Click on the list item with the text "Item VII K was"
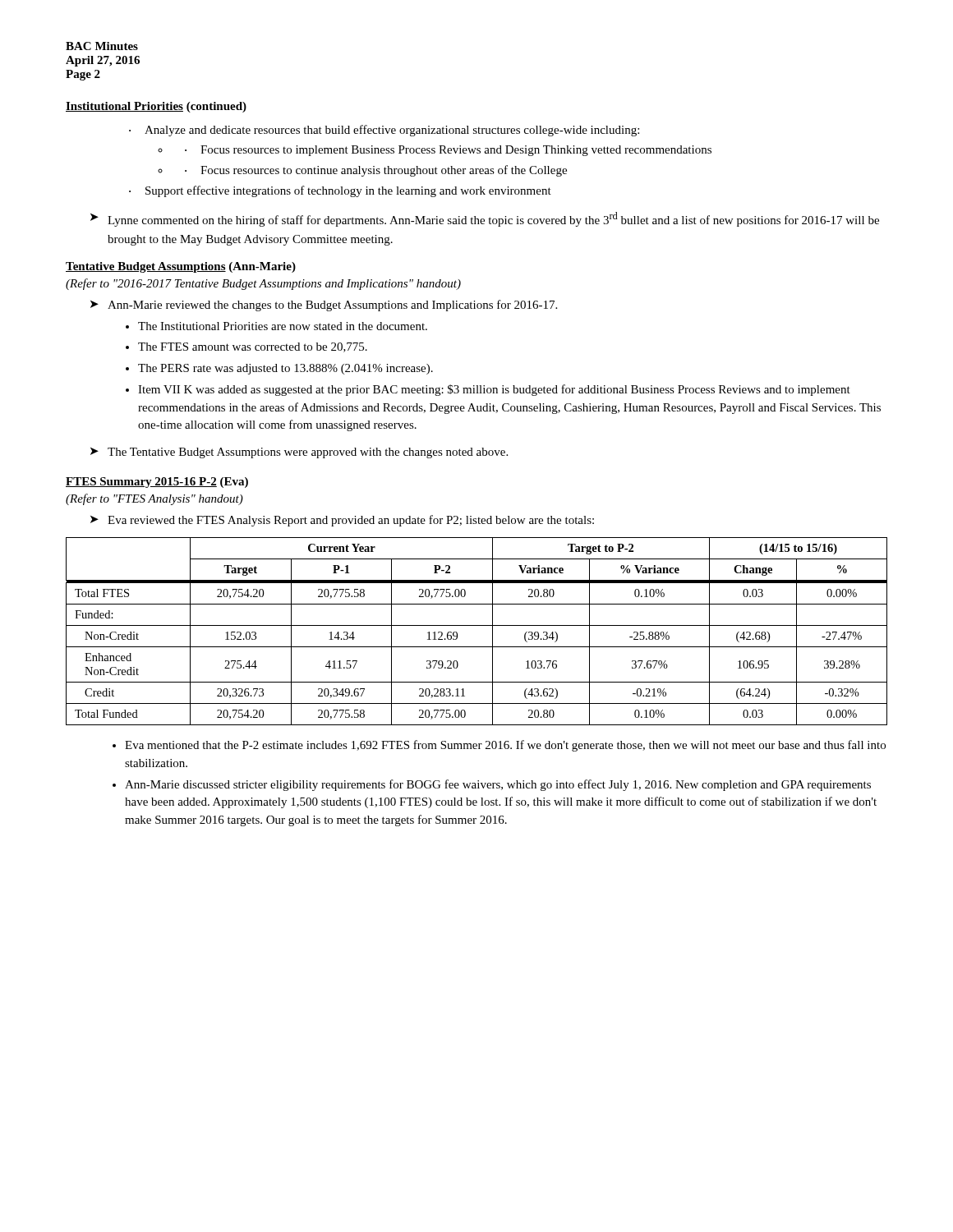Viewport: 953px width, 1232px height. 510,407
